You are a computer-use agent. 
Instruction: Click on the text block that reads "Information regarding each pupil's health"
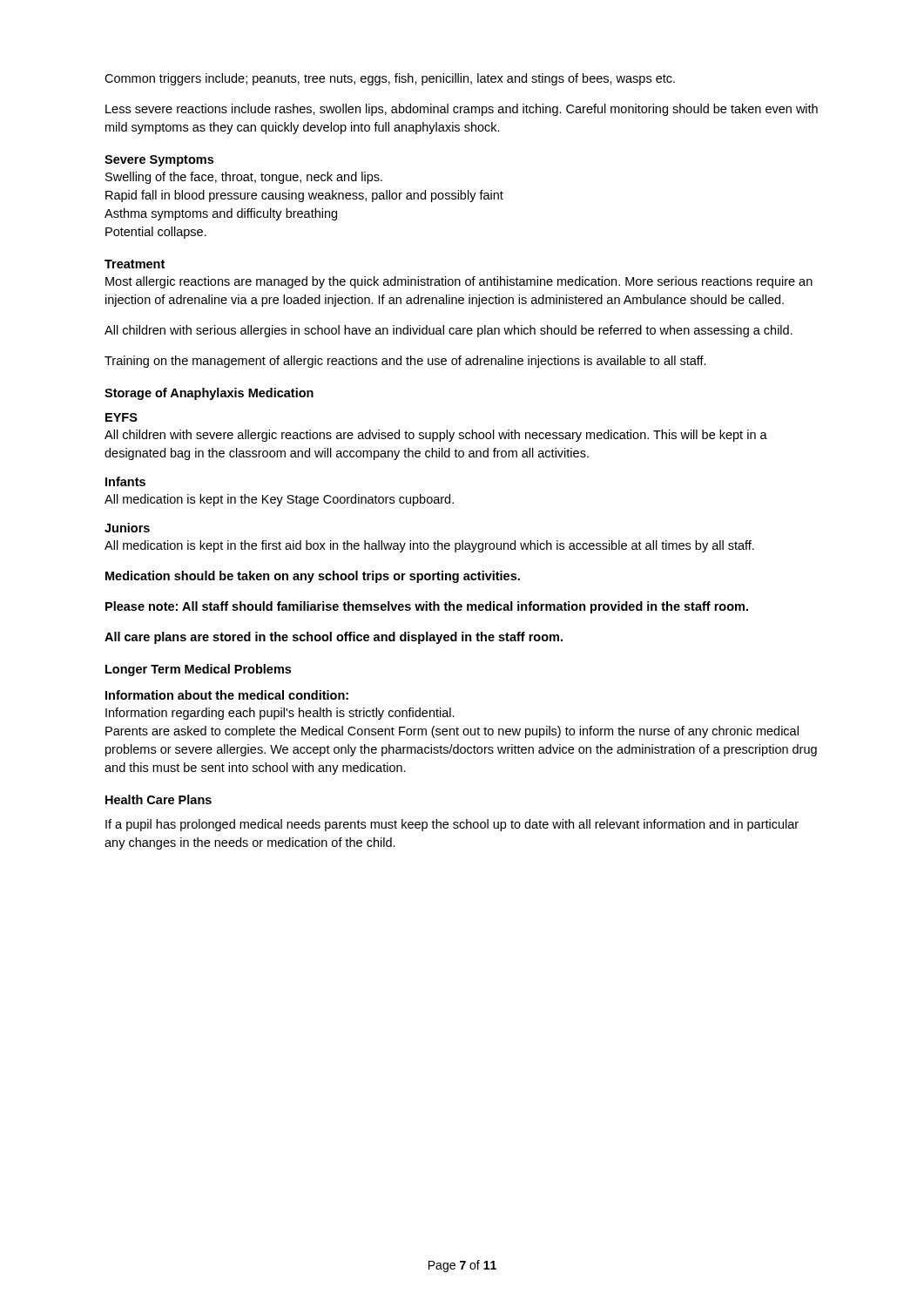click(x=461, y=740)
